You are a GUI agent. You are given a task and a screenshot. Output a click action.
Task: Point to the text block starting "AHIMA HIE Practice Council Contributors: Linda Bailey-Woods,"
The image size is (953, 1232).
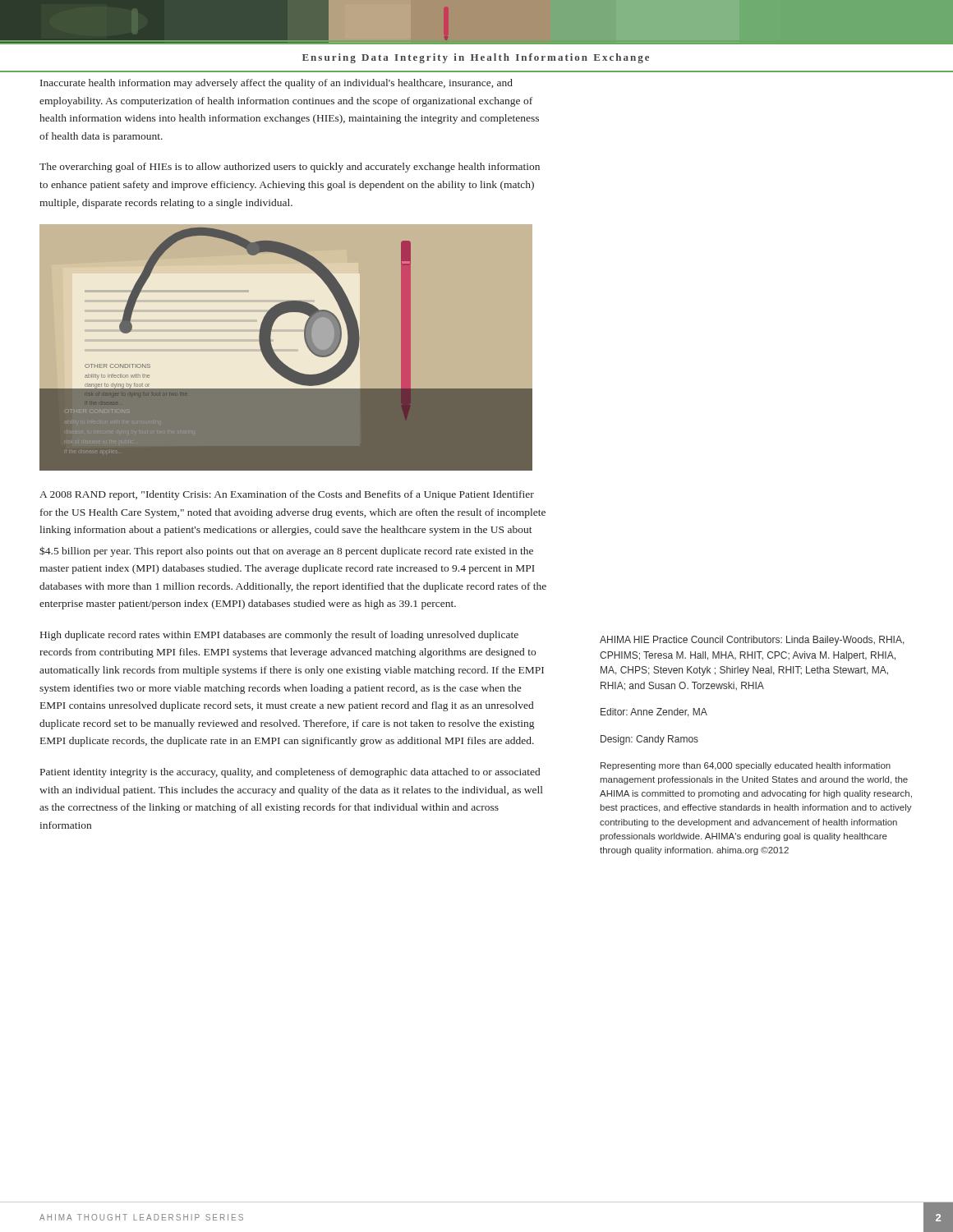tap(752, 663)
